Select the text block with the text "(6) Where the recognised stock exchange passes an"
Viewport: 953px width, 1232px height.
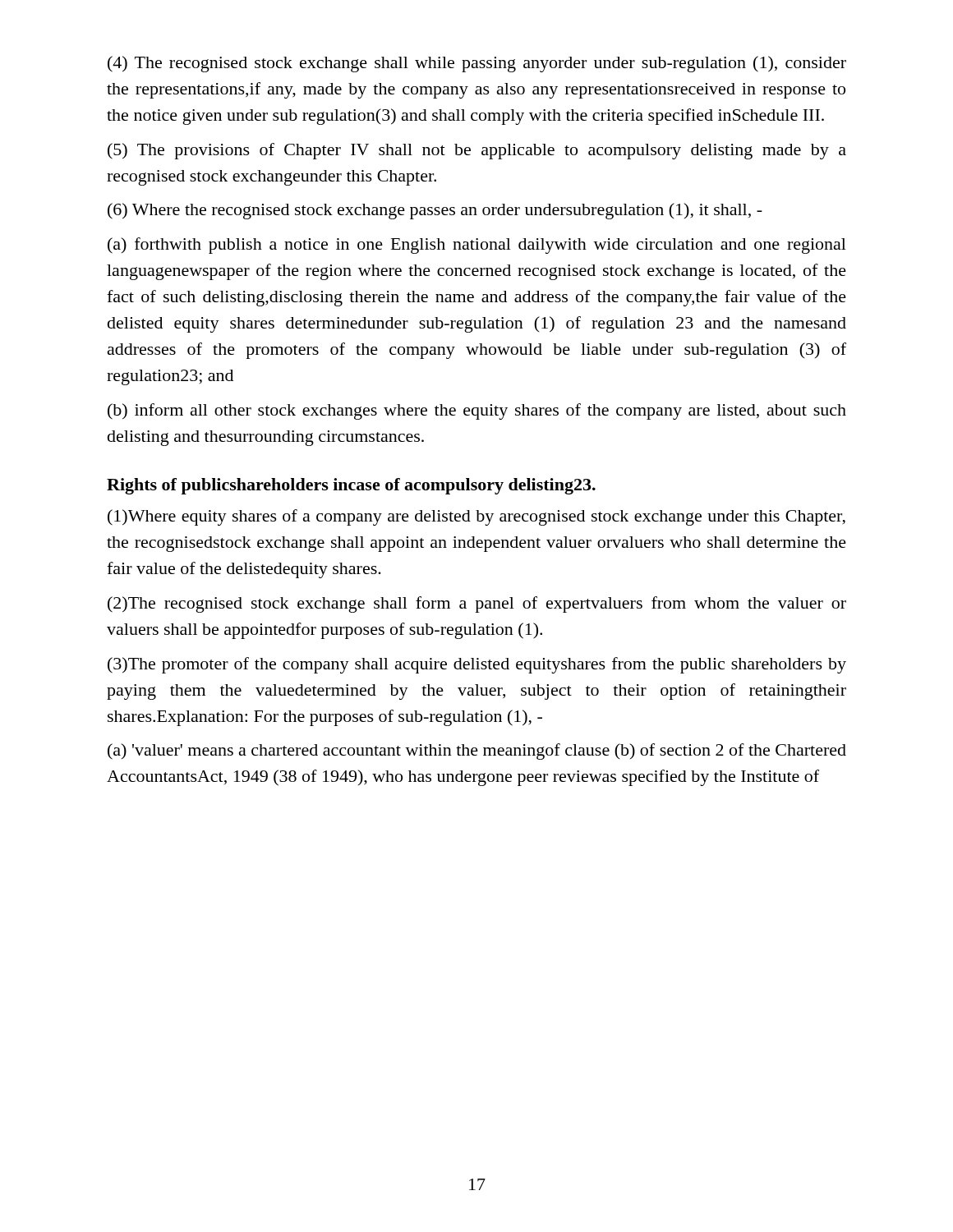(x=435, y=209)
